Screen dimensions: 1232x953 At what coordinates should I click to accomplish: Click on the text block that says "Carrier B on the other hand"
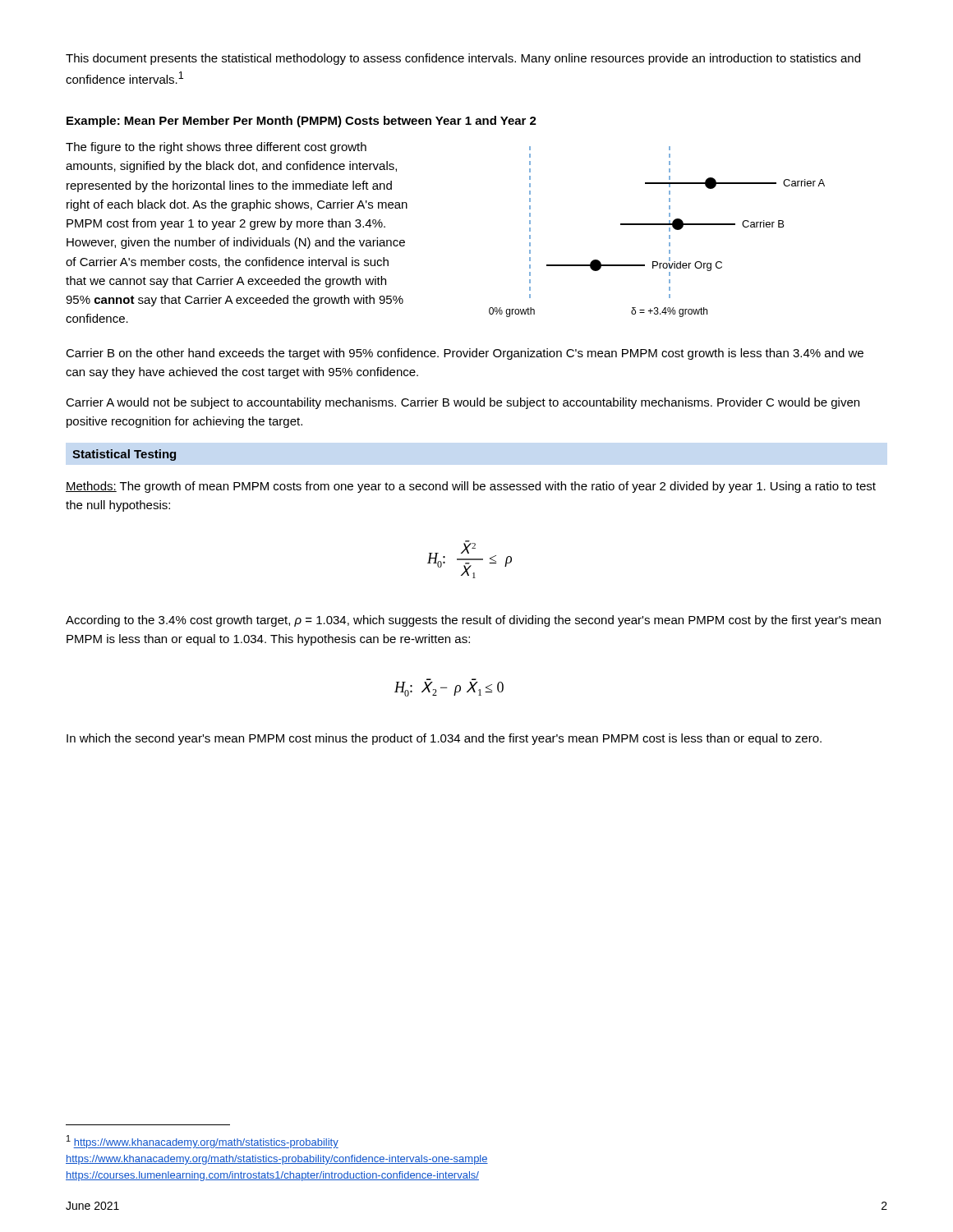pyautogui.click(x=465, y=362)
